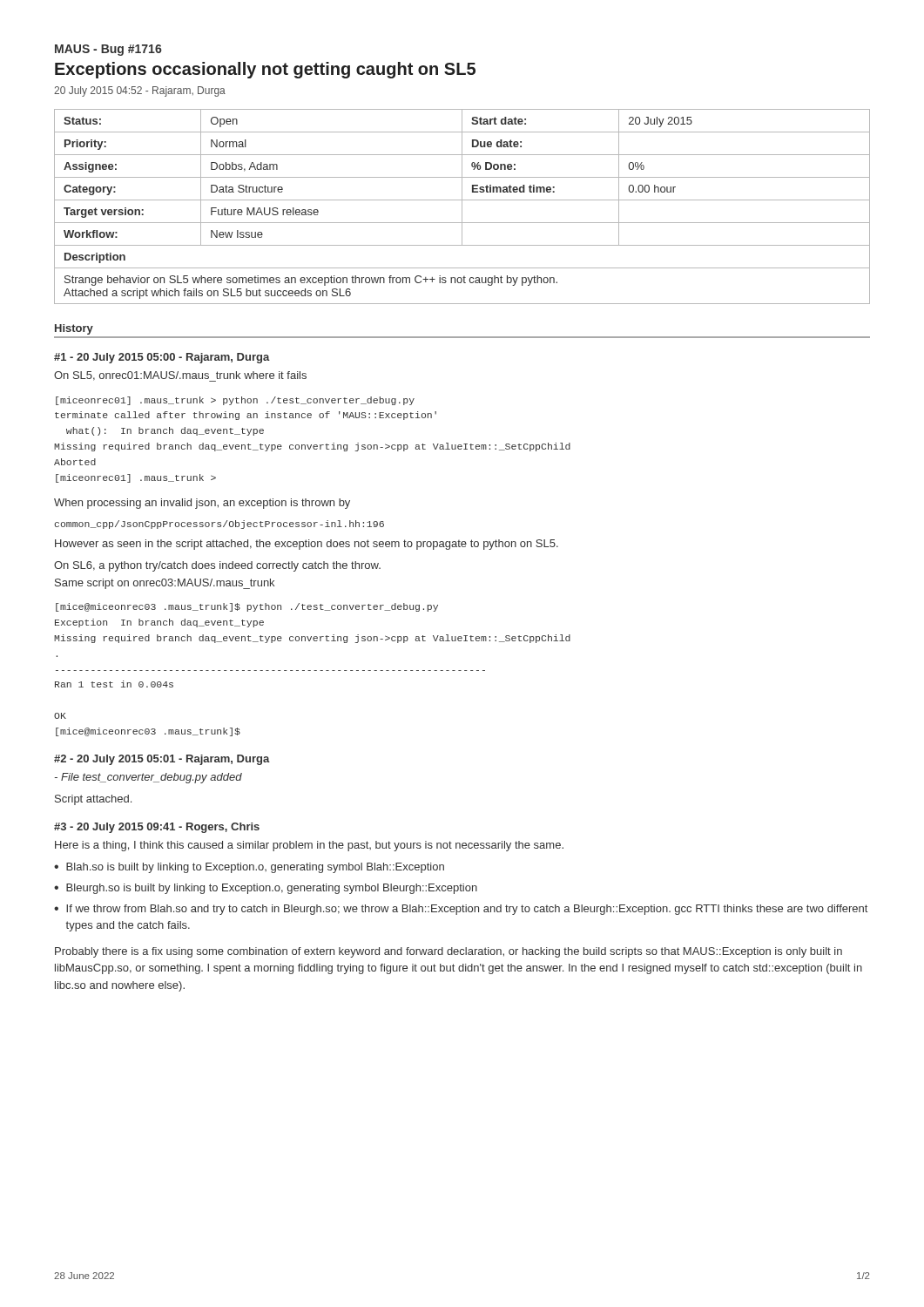
Task: Find the passage starting "• Bleurgh.so is built by"
Action: click(462, 888)
